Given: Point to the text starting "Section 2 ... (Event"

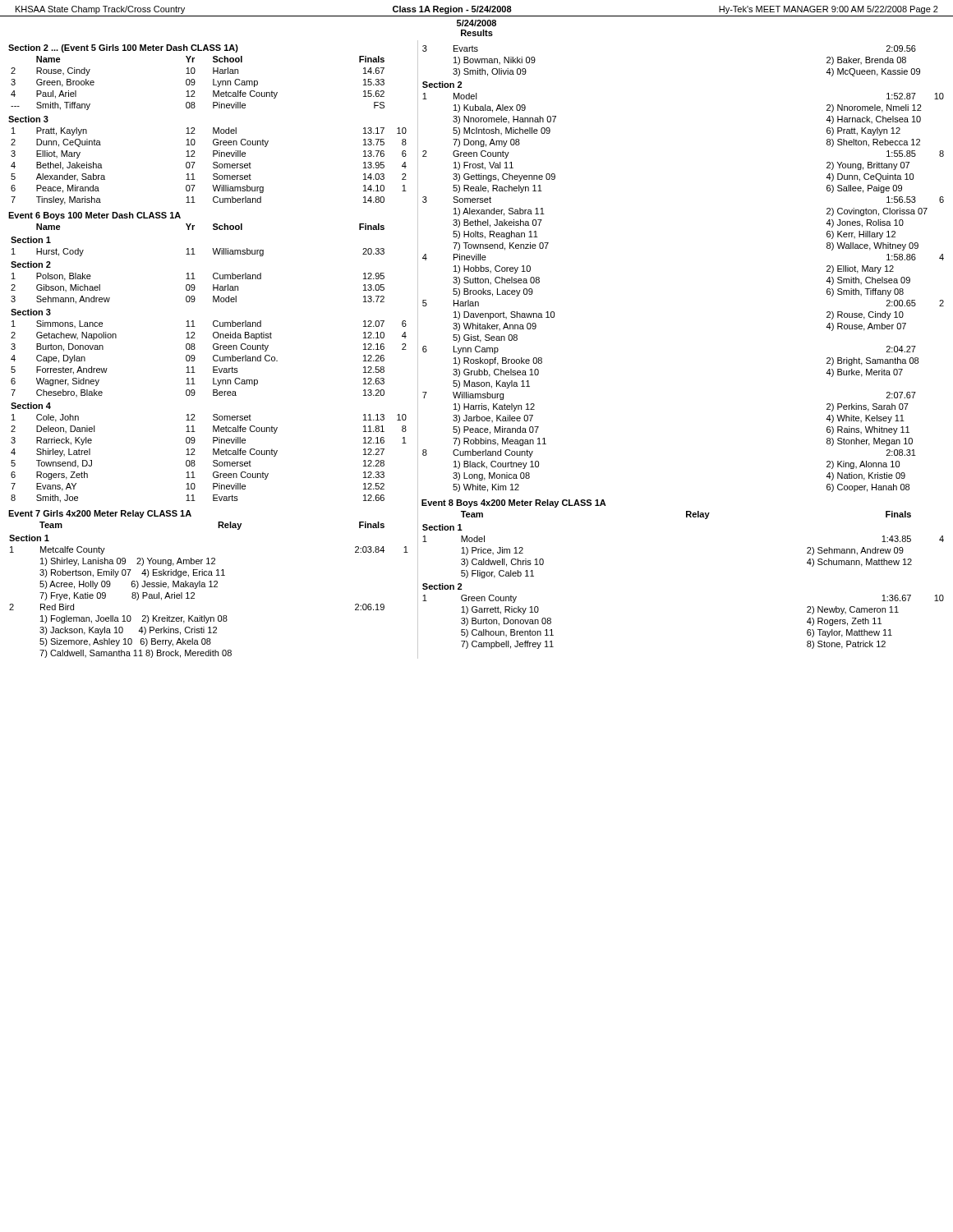Looking at the screenshot, I should click(123, 48).
